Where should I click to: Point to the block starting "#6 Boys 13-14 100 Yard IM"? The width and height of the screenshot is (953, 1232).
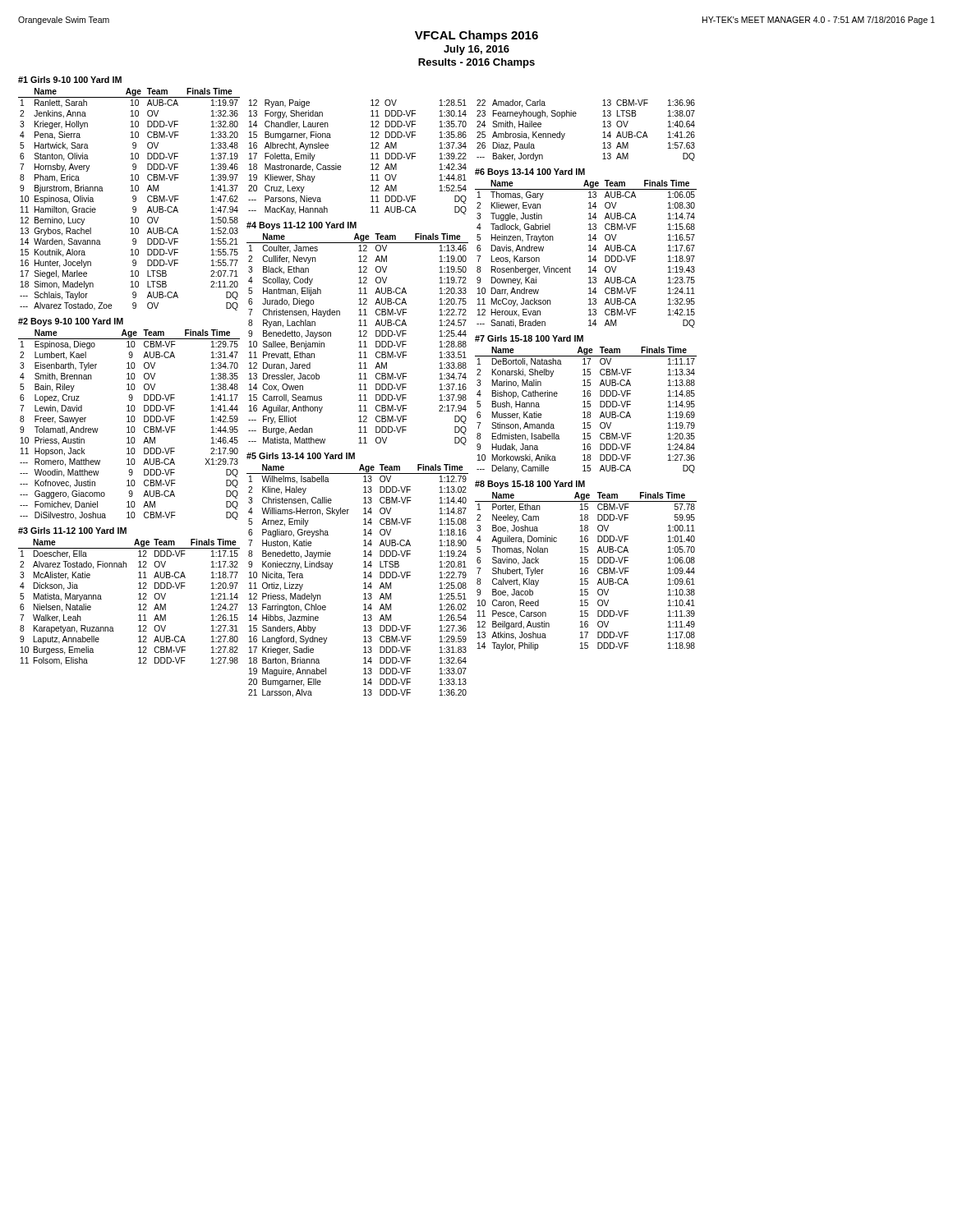pyautogui.click(x=530, y=172)
